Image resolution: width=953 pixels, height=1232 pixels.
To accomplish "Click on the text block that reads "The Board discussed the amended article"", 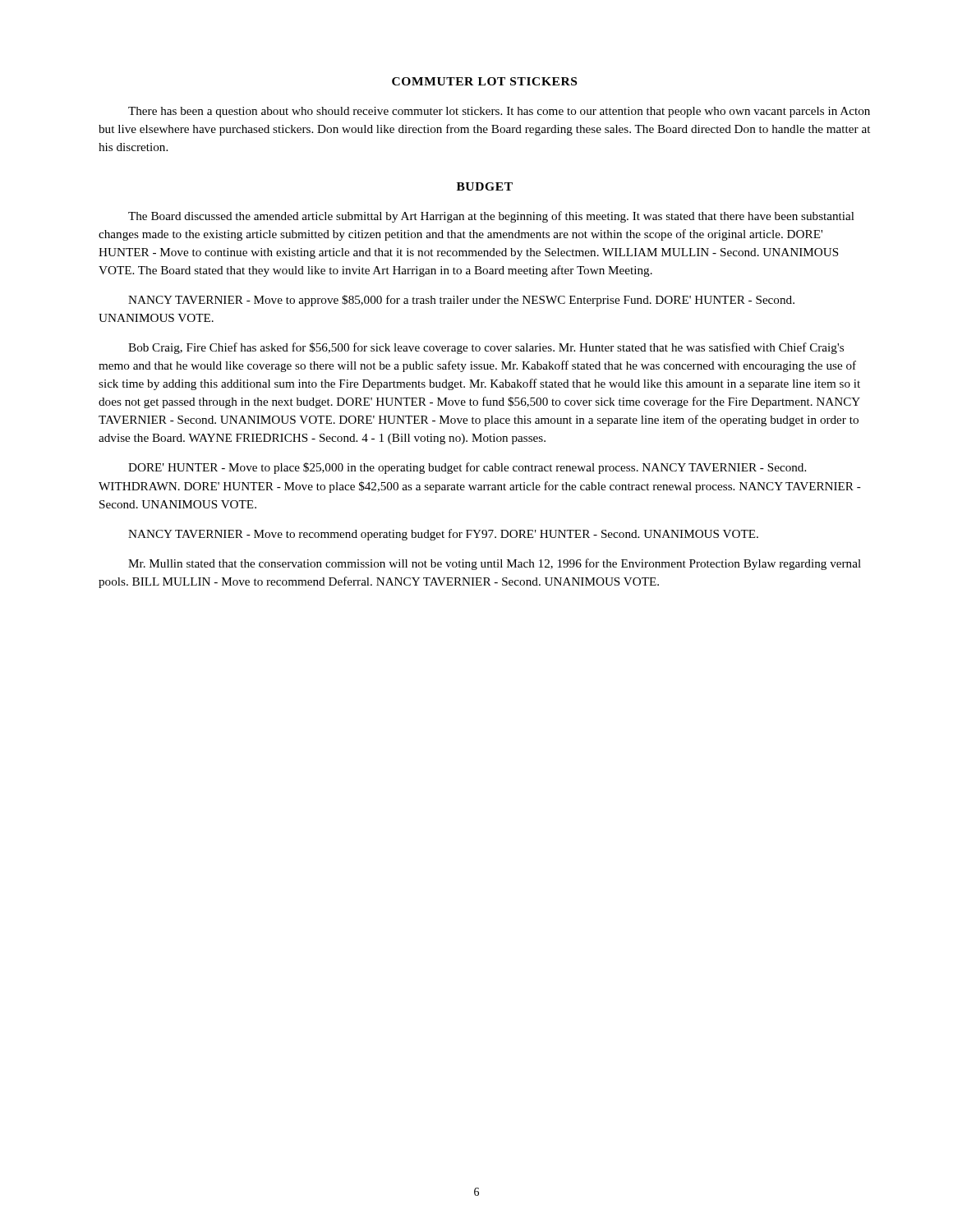I will 476,243.
